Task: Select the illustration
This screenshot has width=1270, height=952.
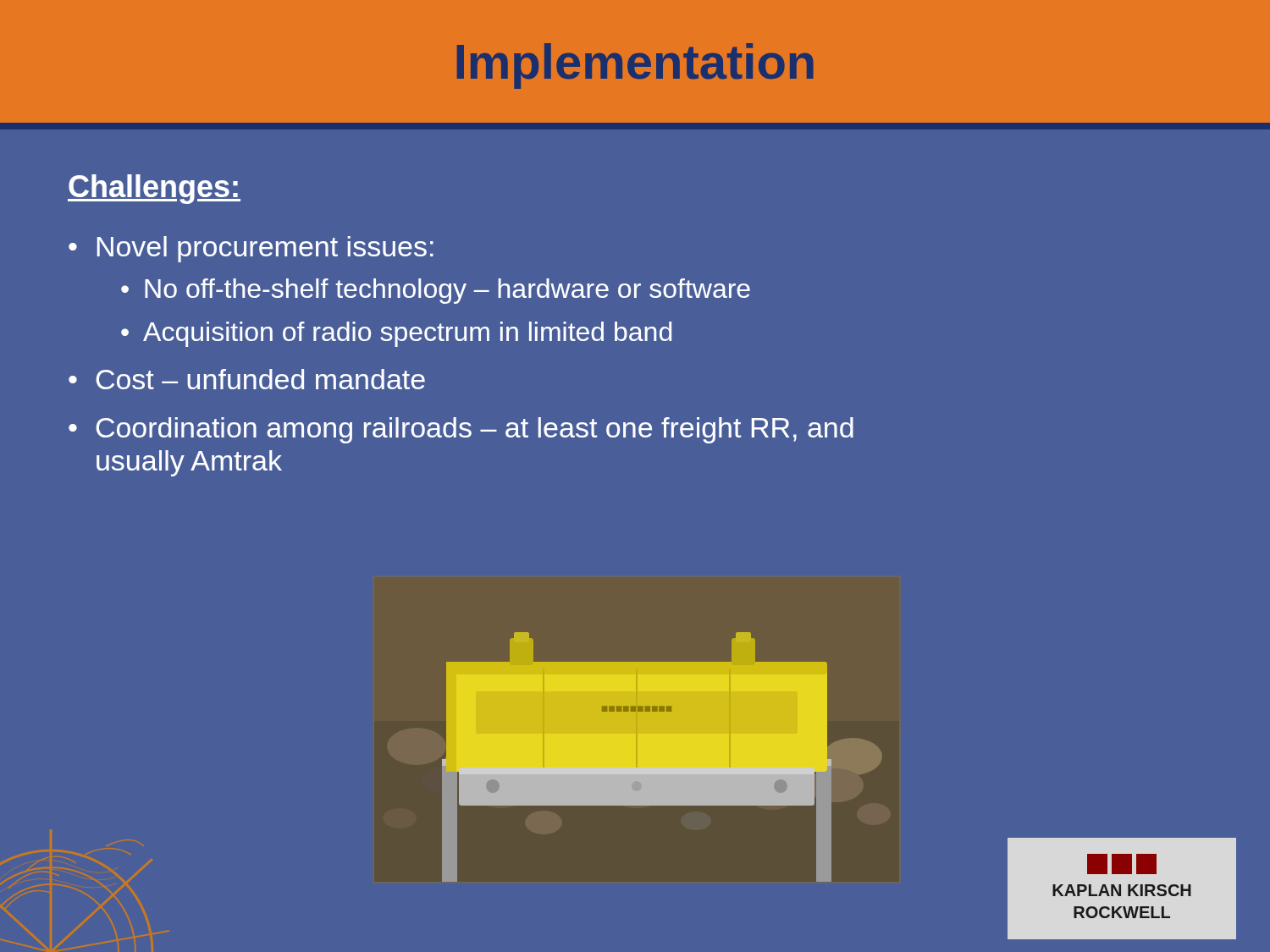Action: click(x=93, y=886)
